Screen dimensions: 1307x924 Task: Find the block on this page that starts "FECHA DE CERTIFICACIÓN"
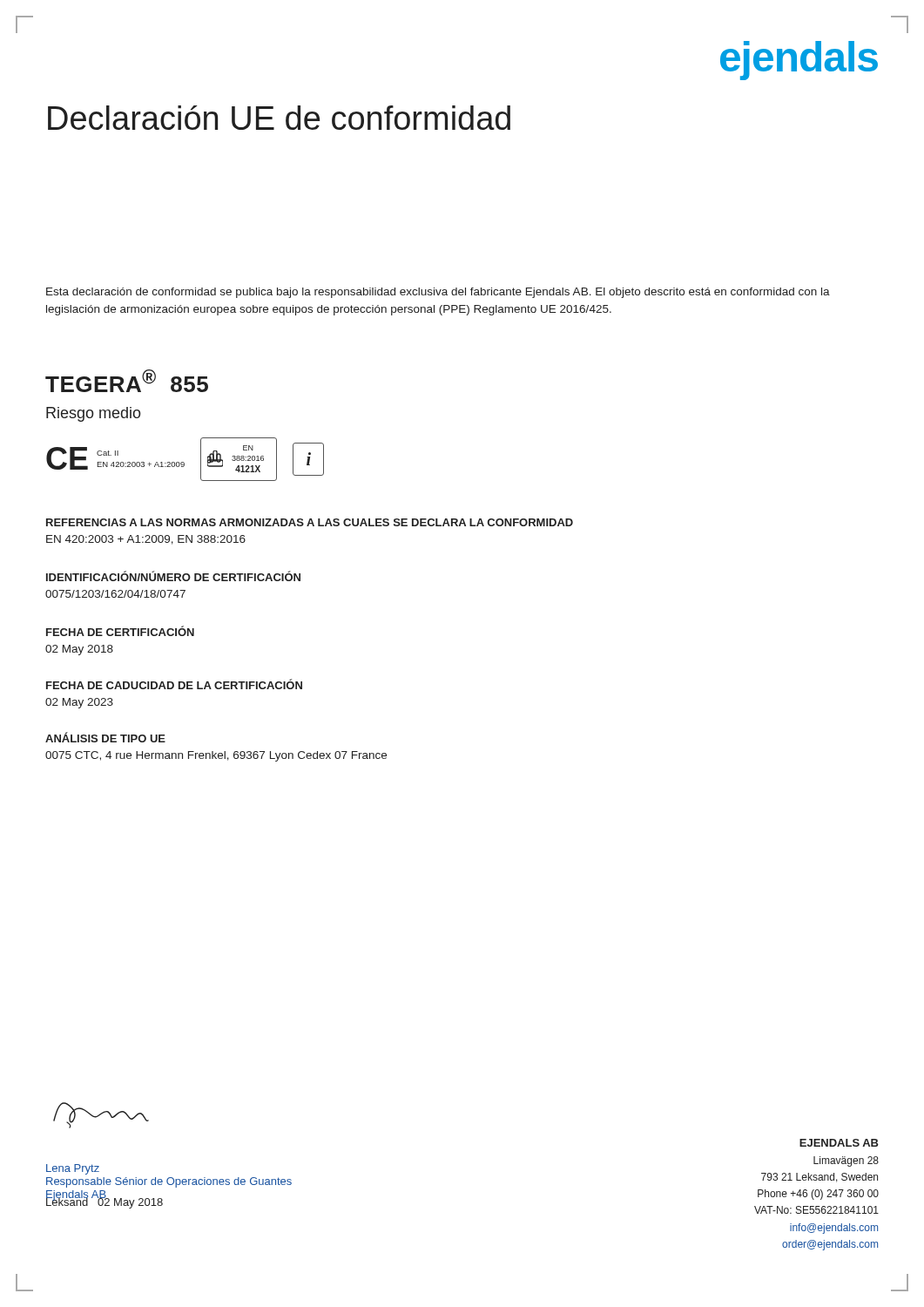(120, 631)
